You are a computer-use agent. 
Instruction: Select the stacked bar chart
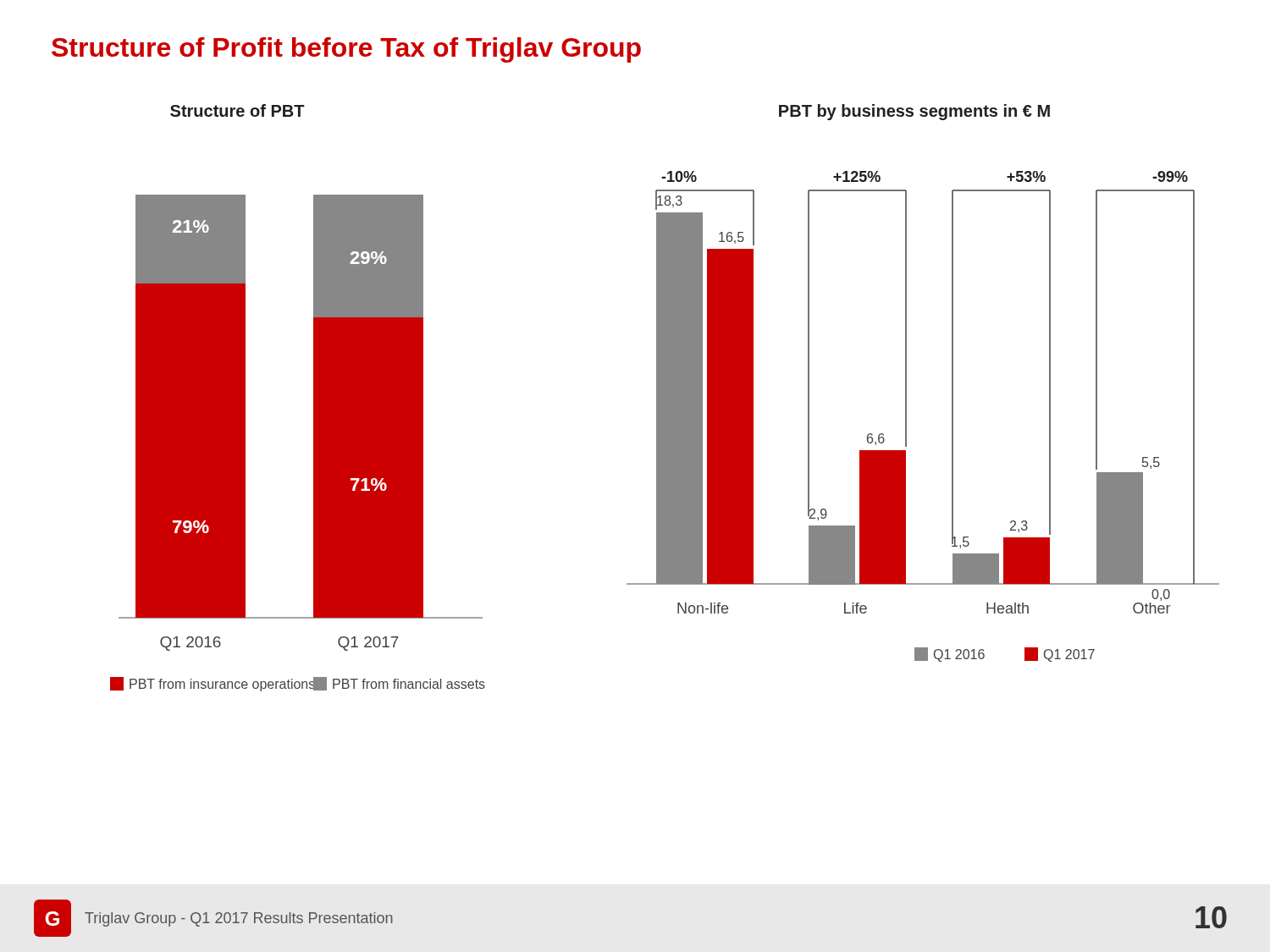[296, 402]
